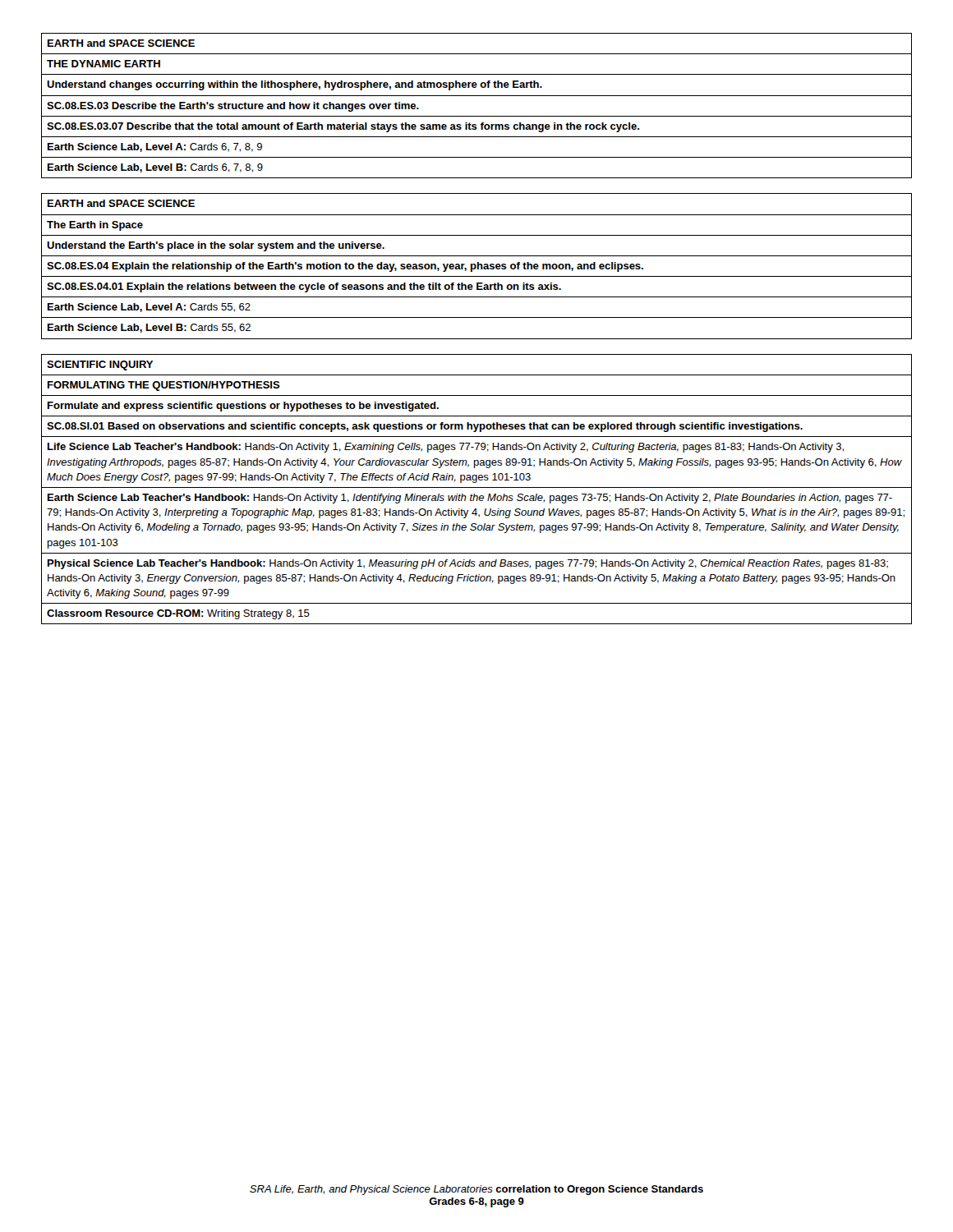Locate the table with the text "SC.08.ES.03 Describe the"

coord(476,106)
